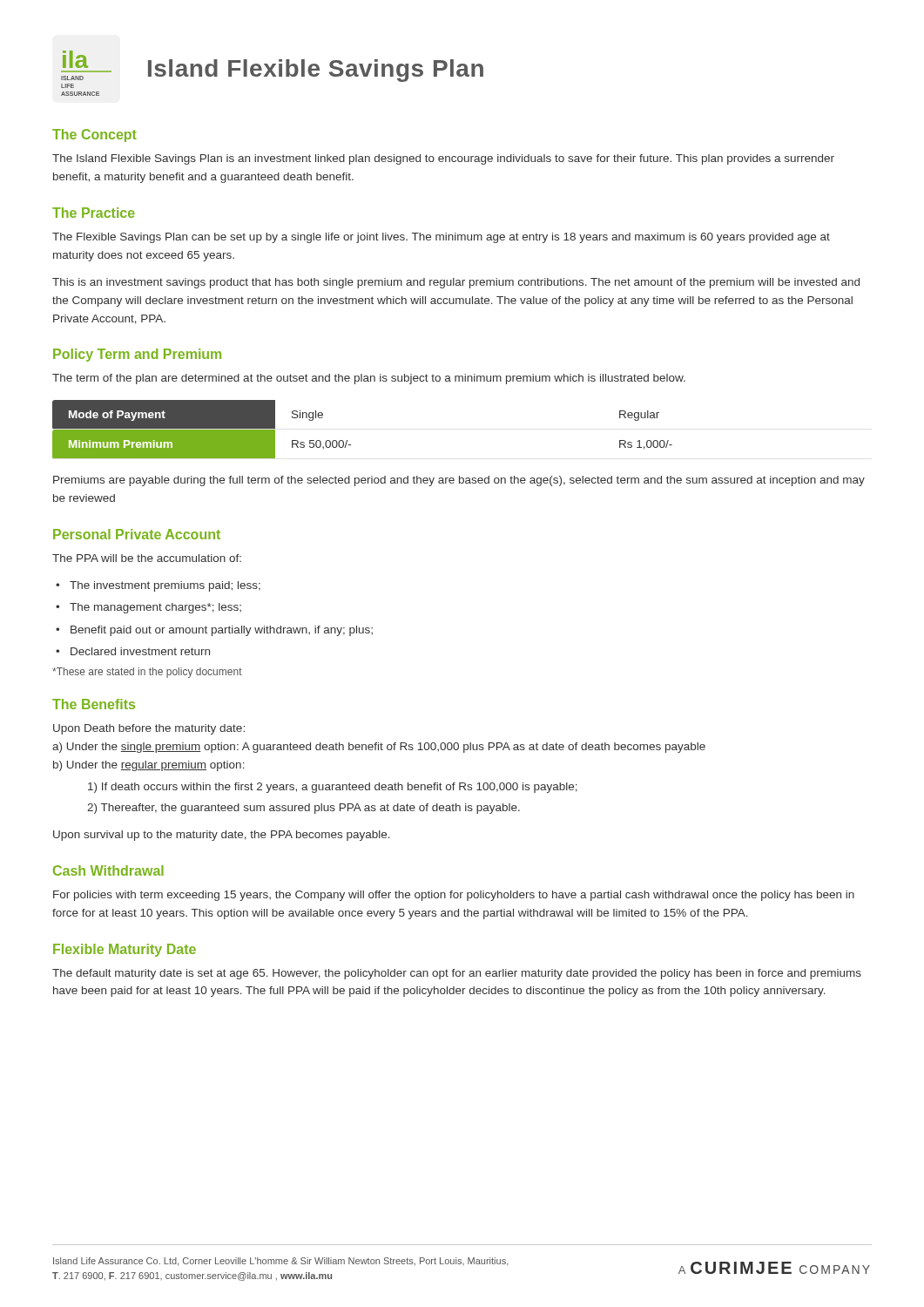This screenshot has height=1307, width=924.
Task: Where is the passage that starts "Upon Death before the maturity date: a) Under"?
Action: pos(149,729)
